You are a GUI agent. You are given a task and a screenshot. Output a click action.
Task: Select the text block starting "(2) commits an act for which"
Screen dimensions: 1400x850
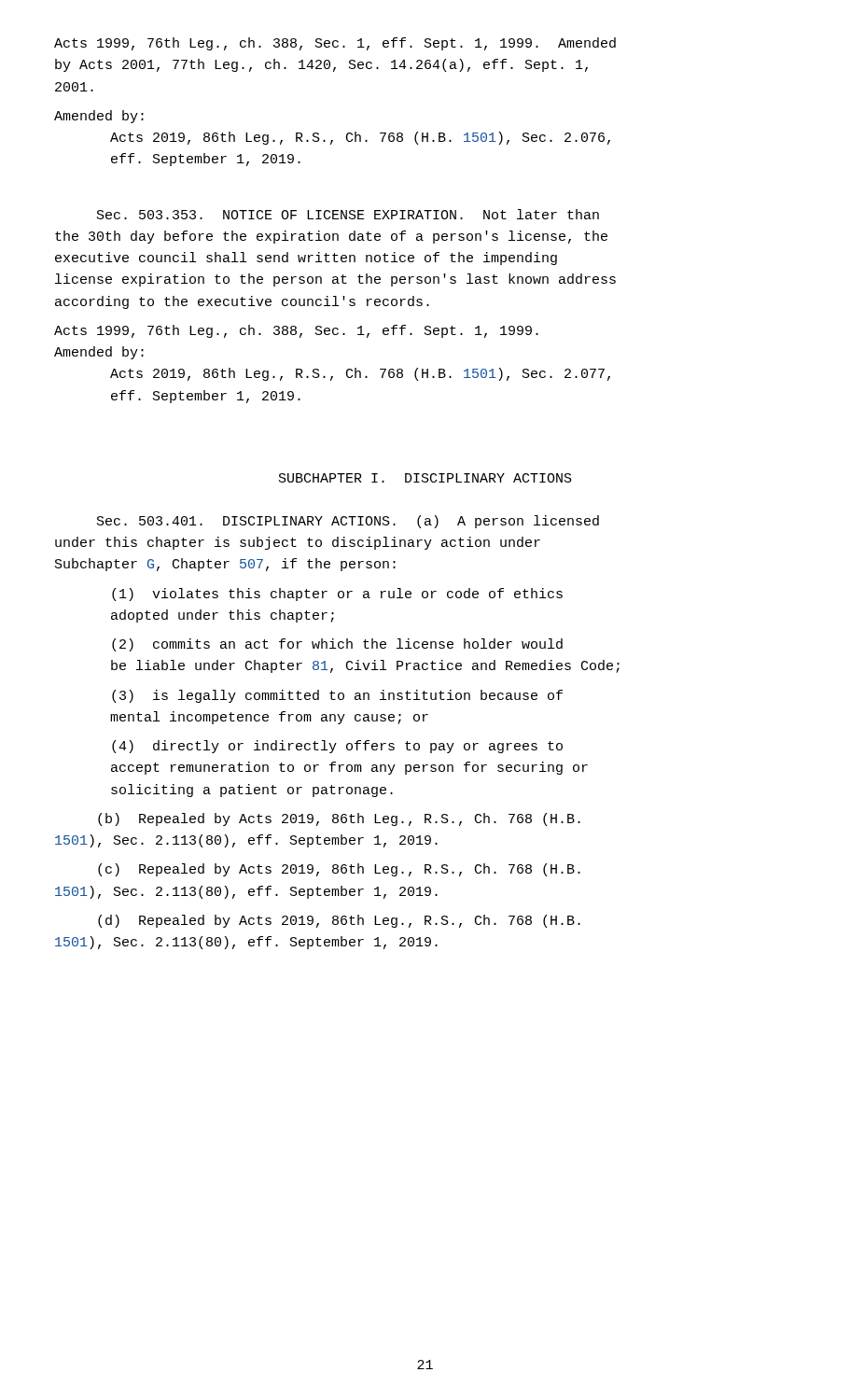point(366,656)
